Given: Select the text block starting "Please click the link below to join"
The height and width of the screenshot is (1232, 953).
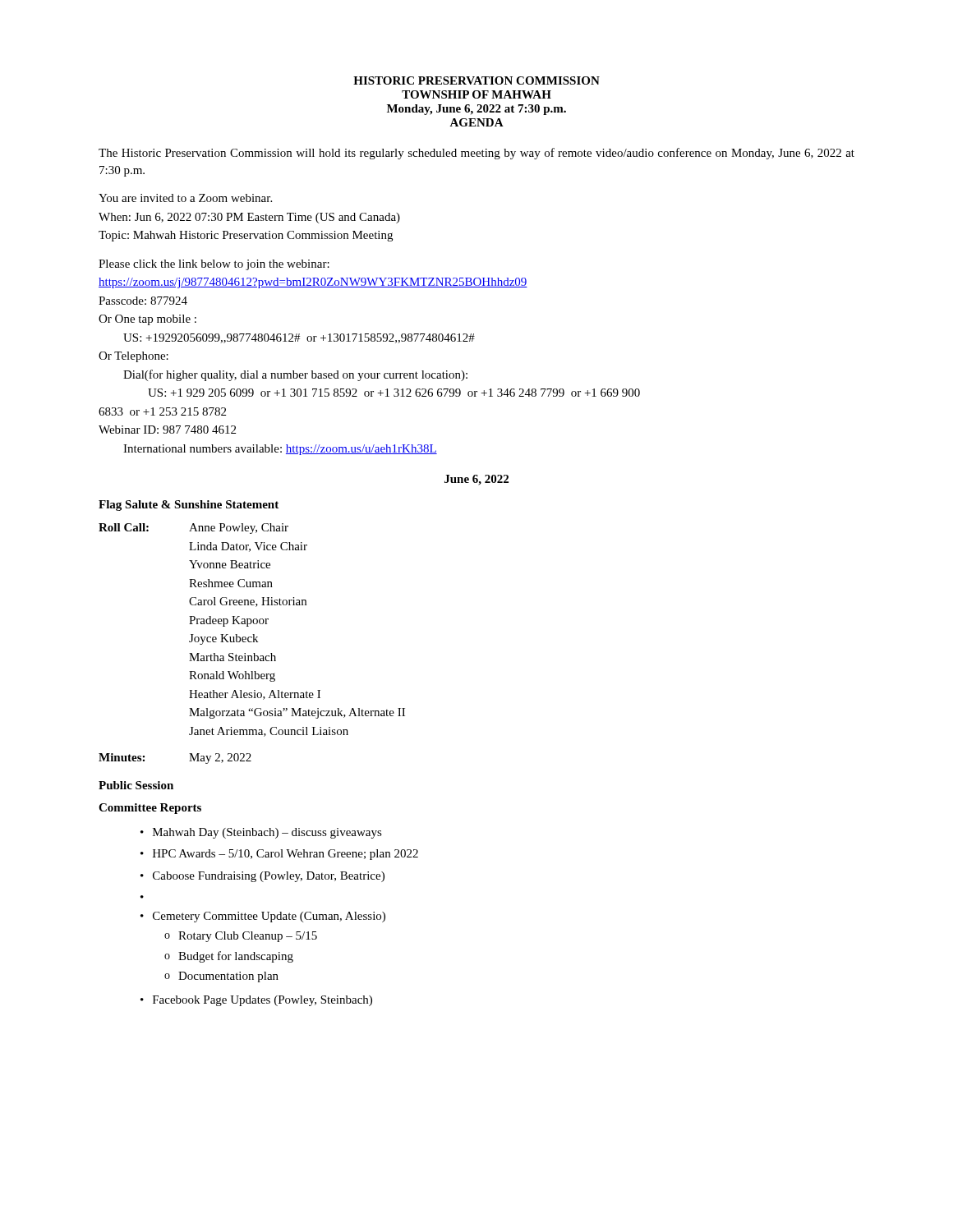Looking at the screenshot, I should tap(214, 265).
